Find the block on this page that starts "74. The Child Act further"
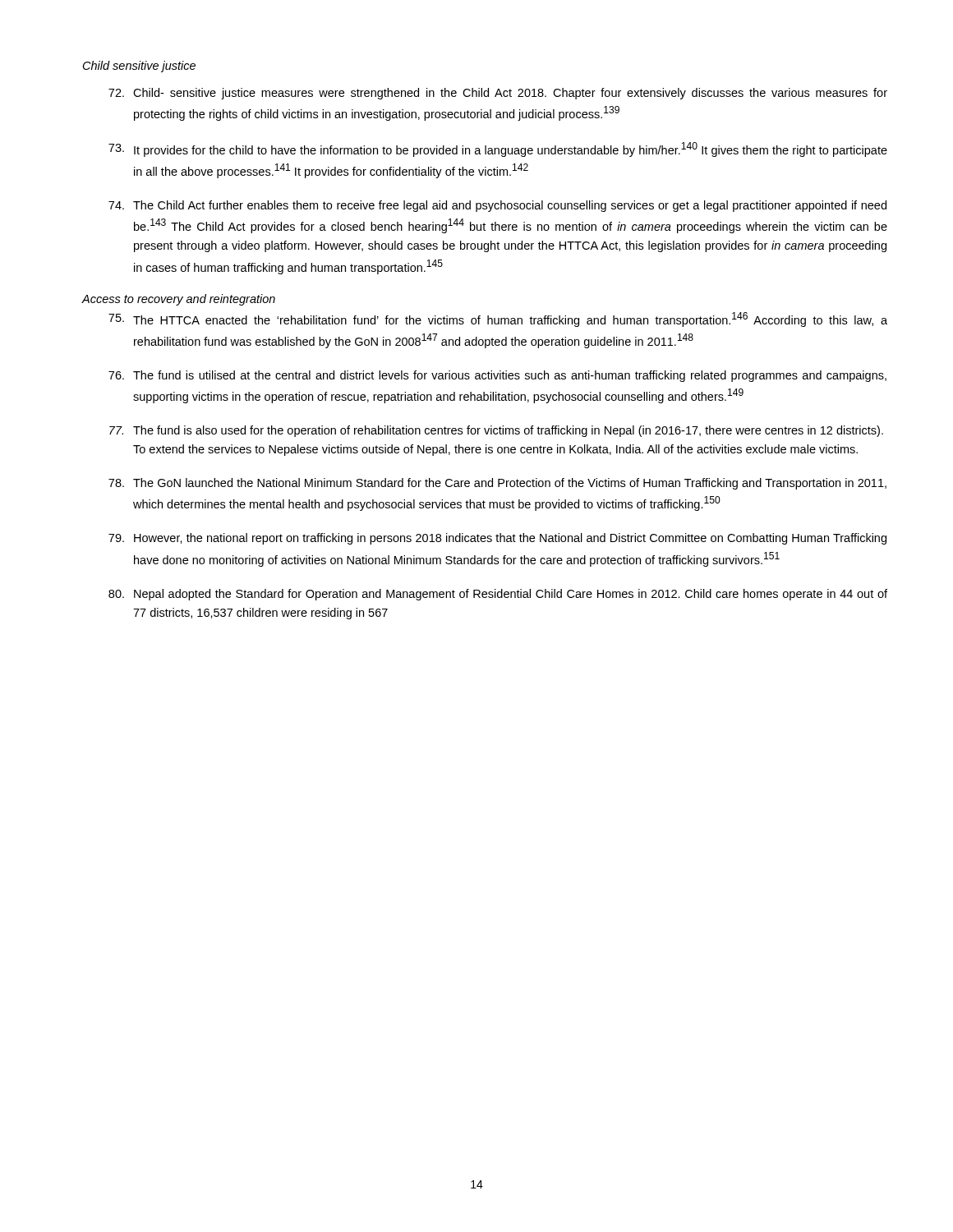953x1232 pixels. (x=485, y=237)
